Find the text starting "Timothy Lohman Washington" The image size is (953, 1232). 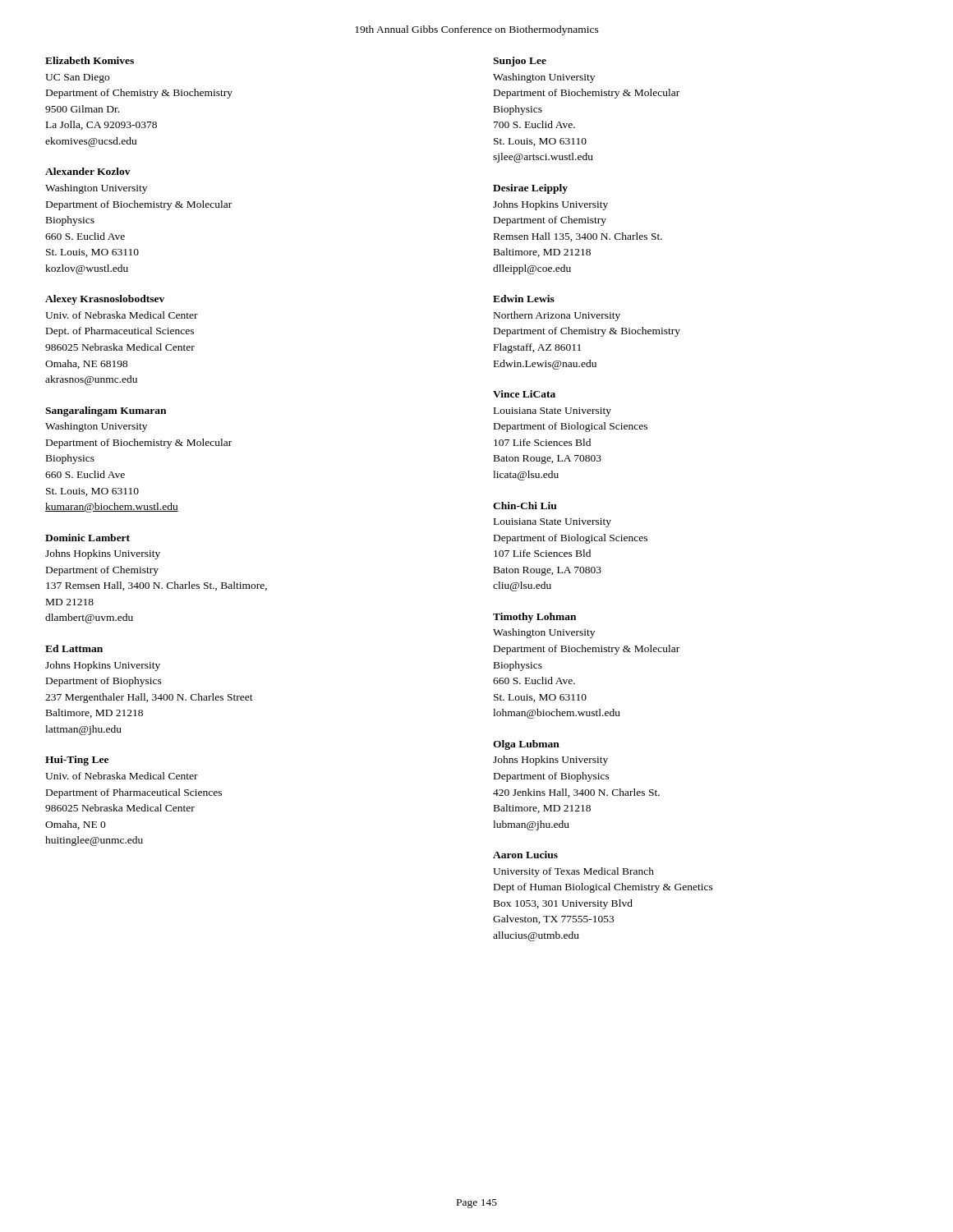534,618
